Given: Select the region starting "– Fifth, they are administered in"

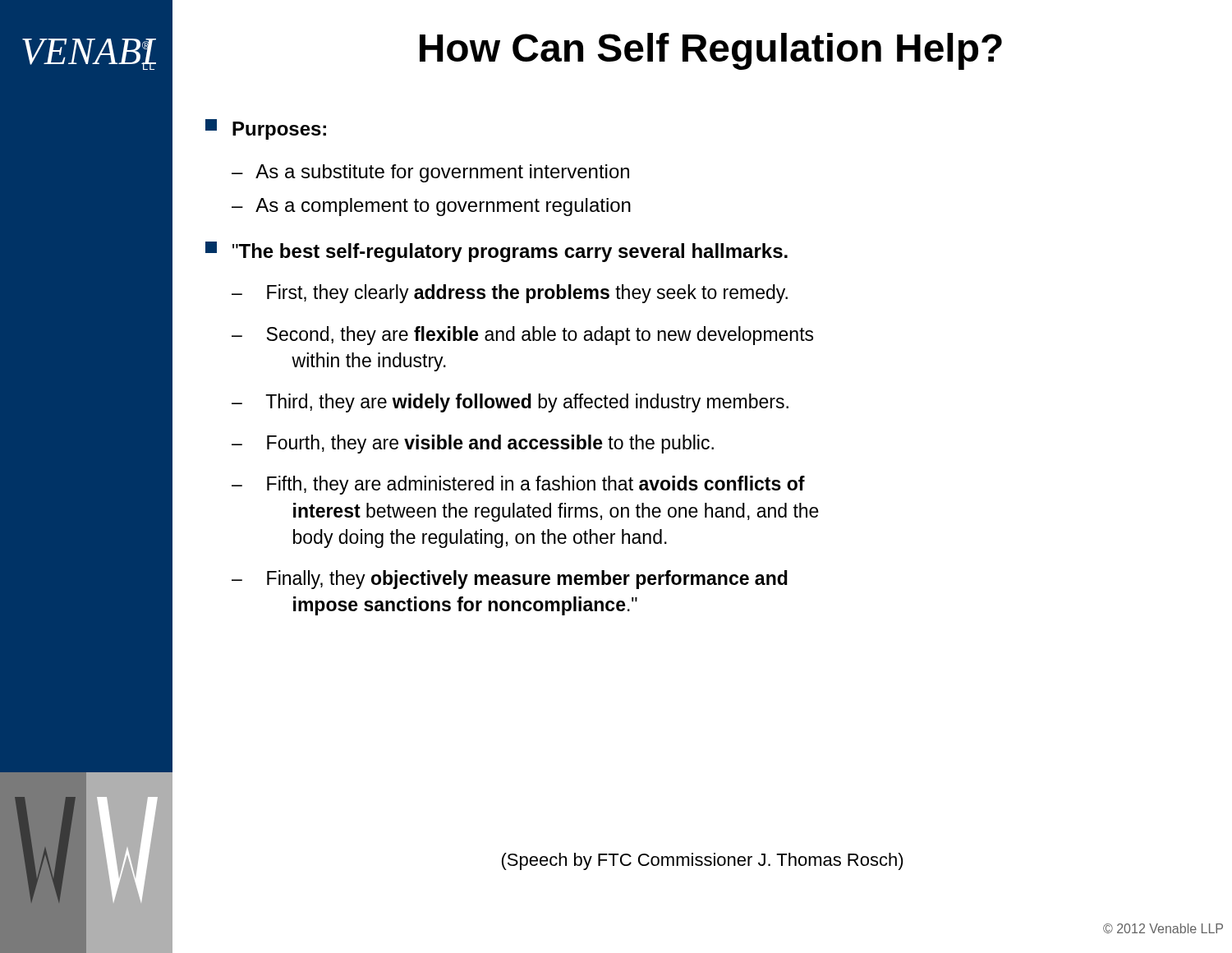Looking at the screenshot, I should [525, 511].
